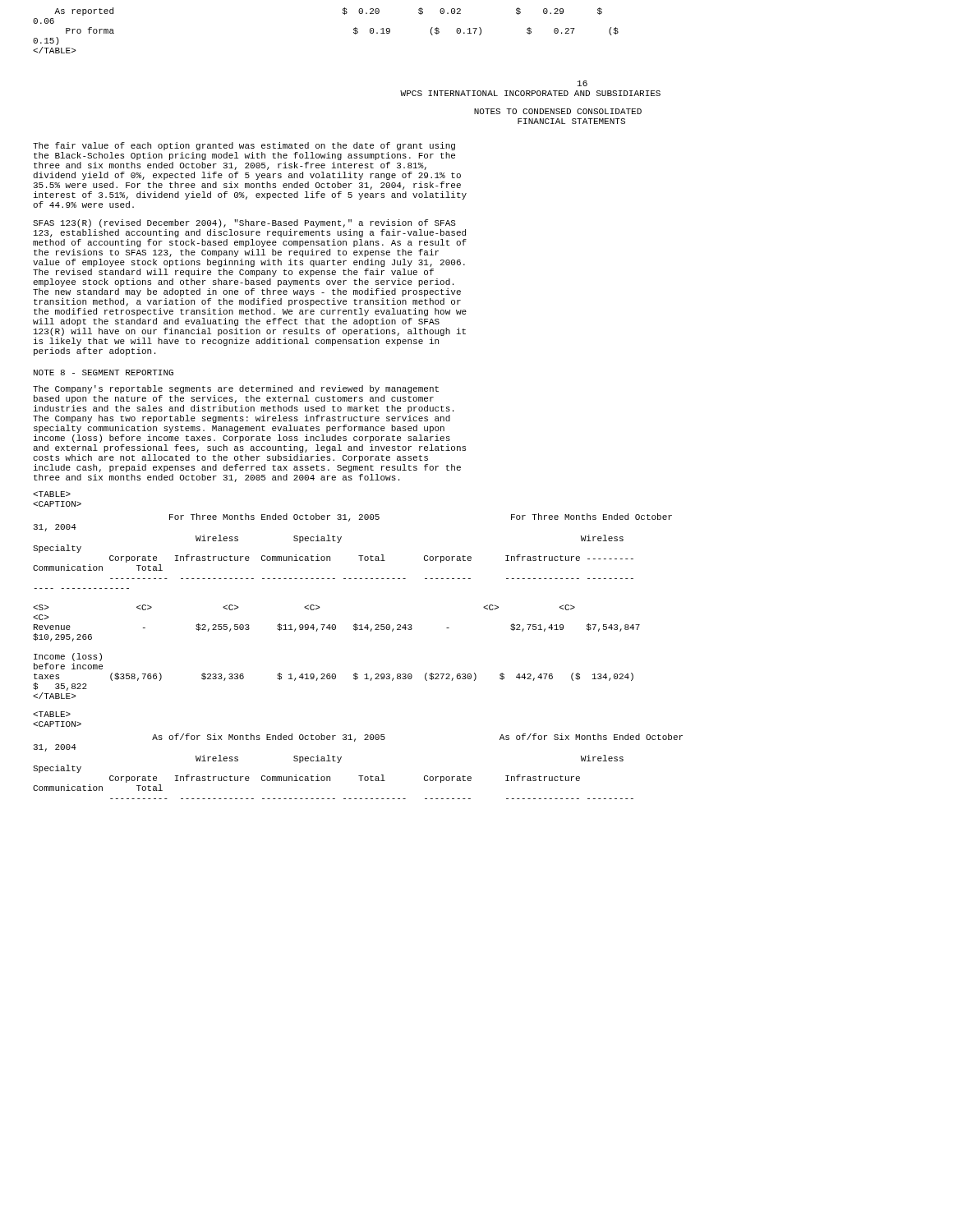Screen dimensions: 1232x953
Task: Locate the block of text that opens with "As reported $ 0.20 $"
Action: pos(476,31)
